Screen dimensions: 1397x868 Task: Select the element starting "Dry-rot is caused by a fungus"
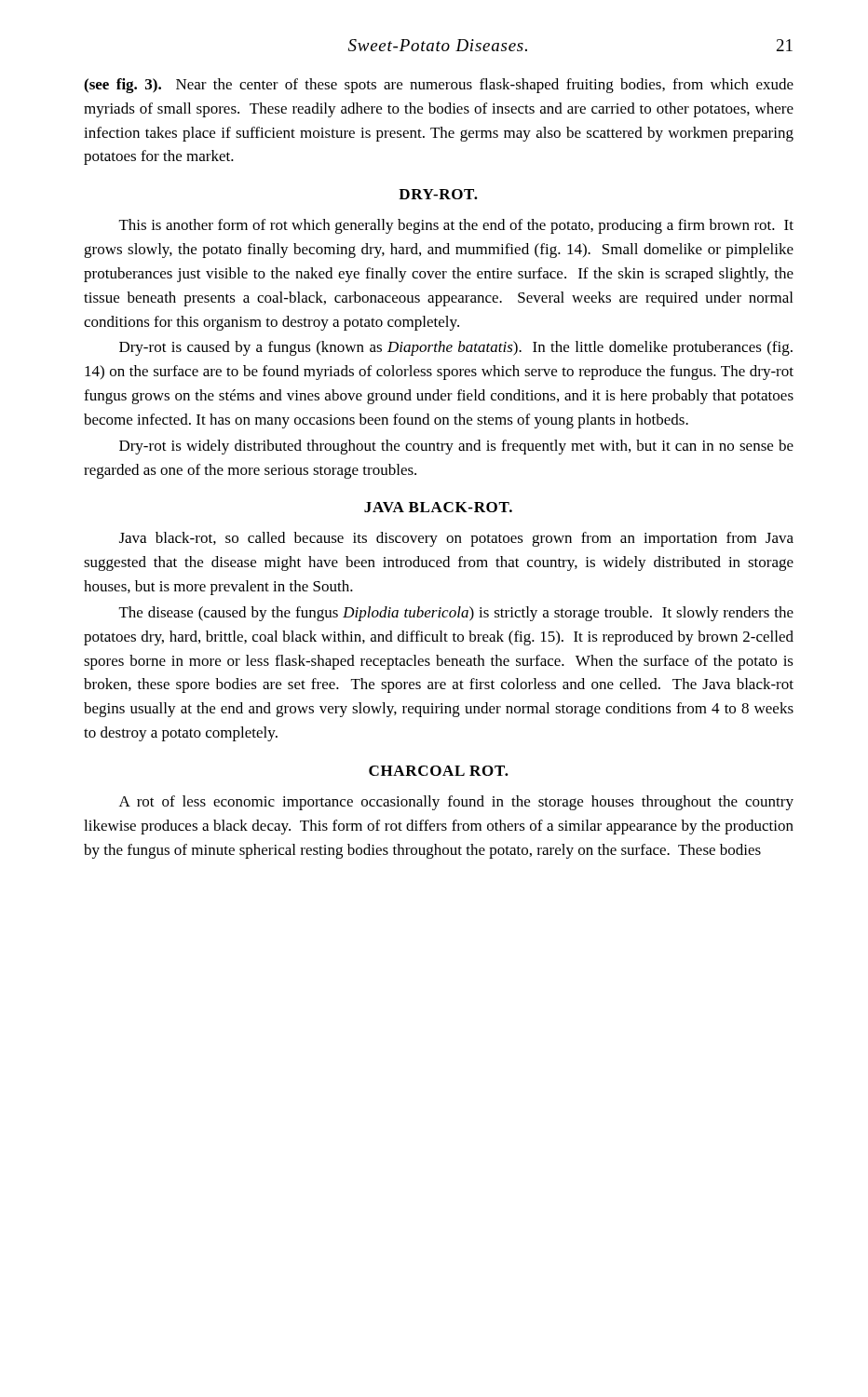tap(439, 384)
